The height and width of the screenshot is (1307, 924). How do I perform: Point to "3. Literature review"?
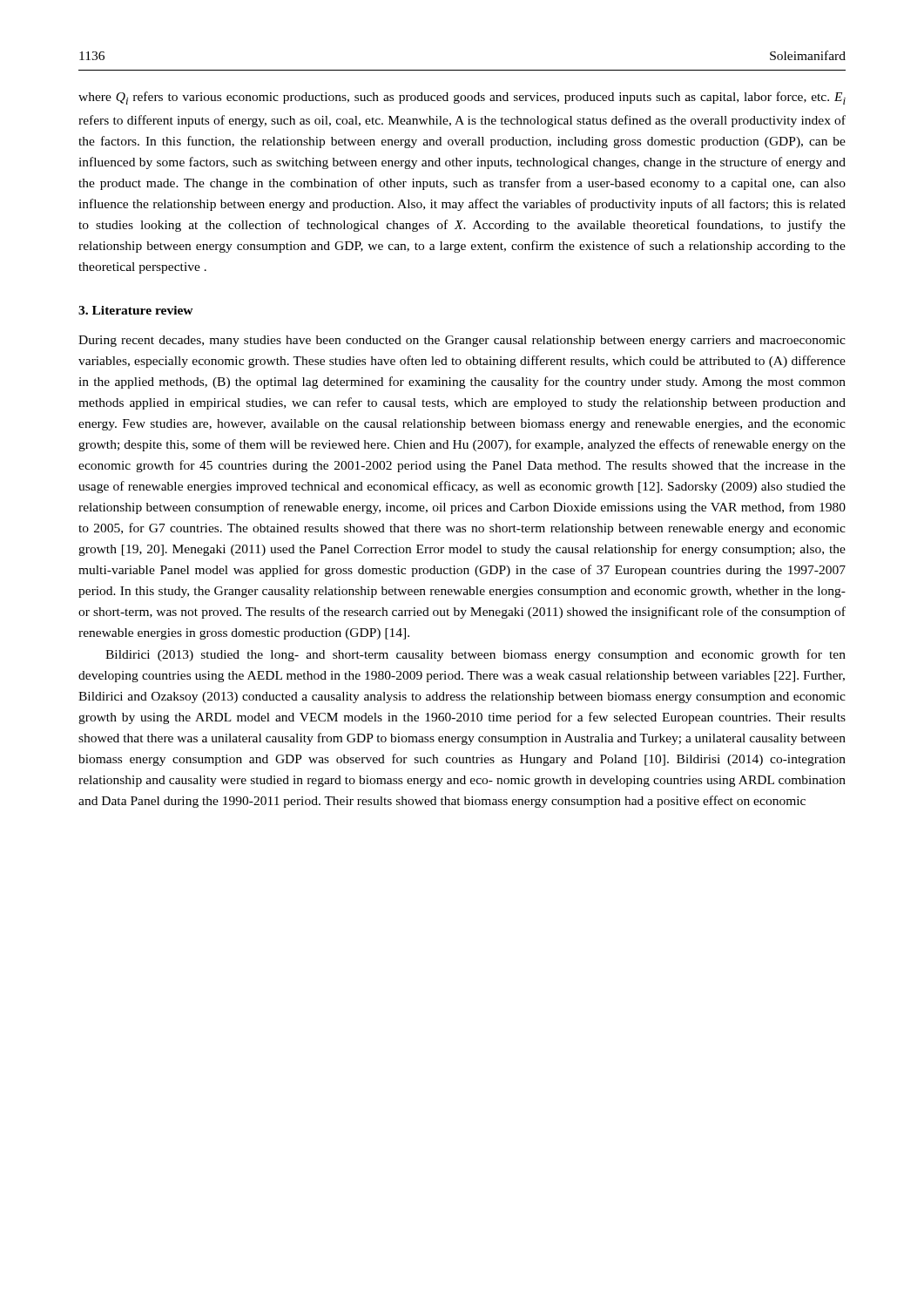coord(136,310)
